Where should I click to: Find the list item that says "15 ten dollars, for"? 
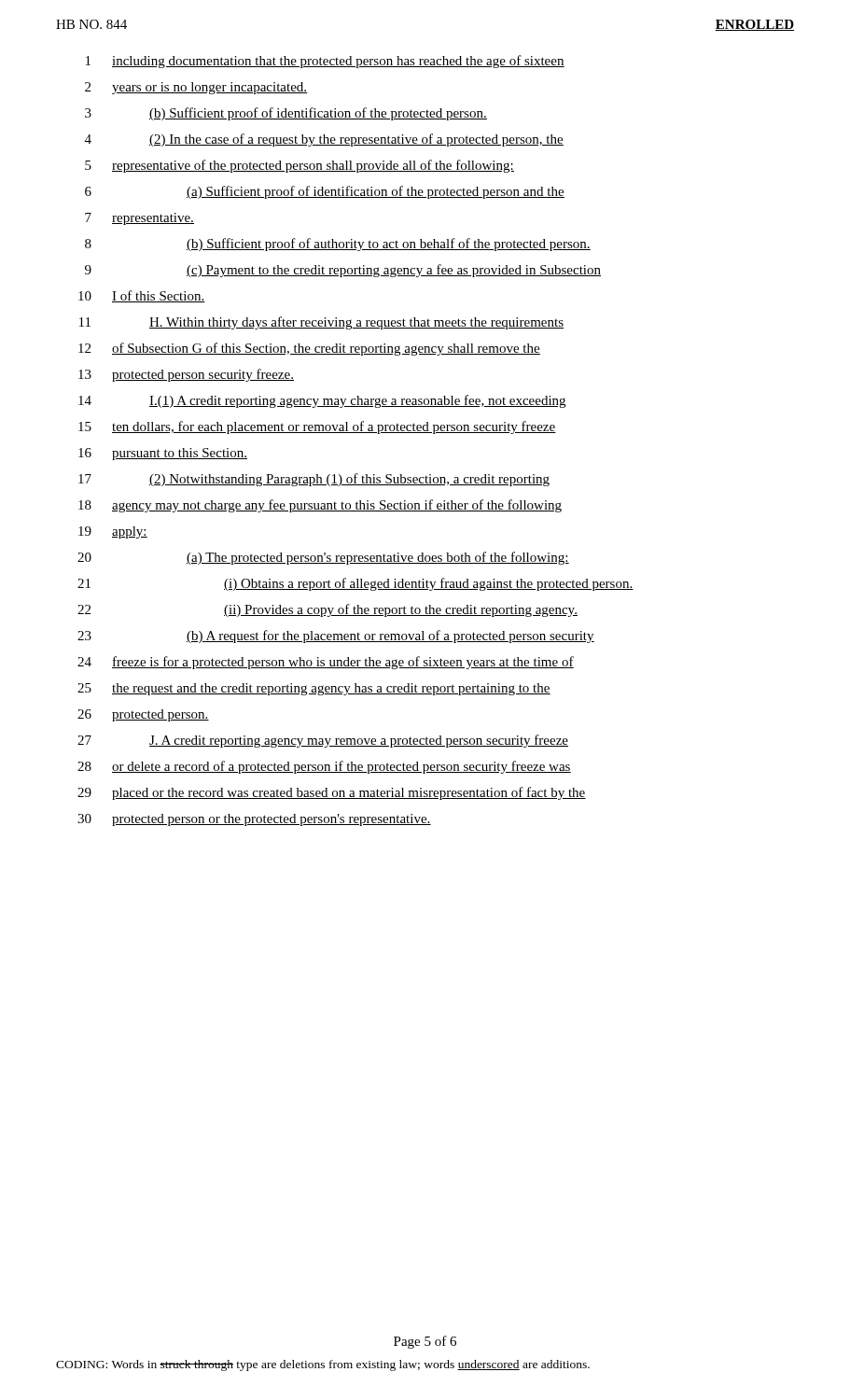[425, 427]
